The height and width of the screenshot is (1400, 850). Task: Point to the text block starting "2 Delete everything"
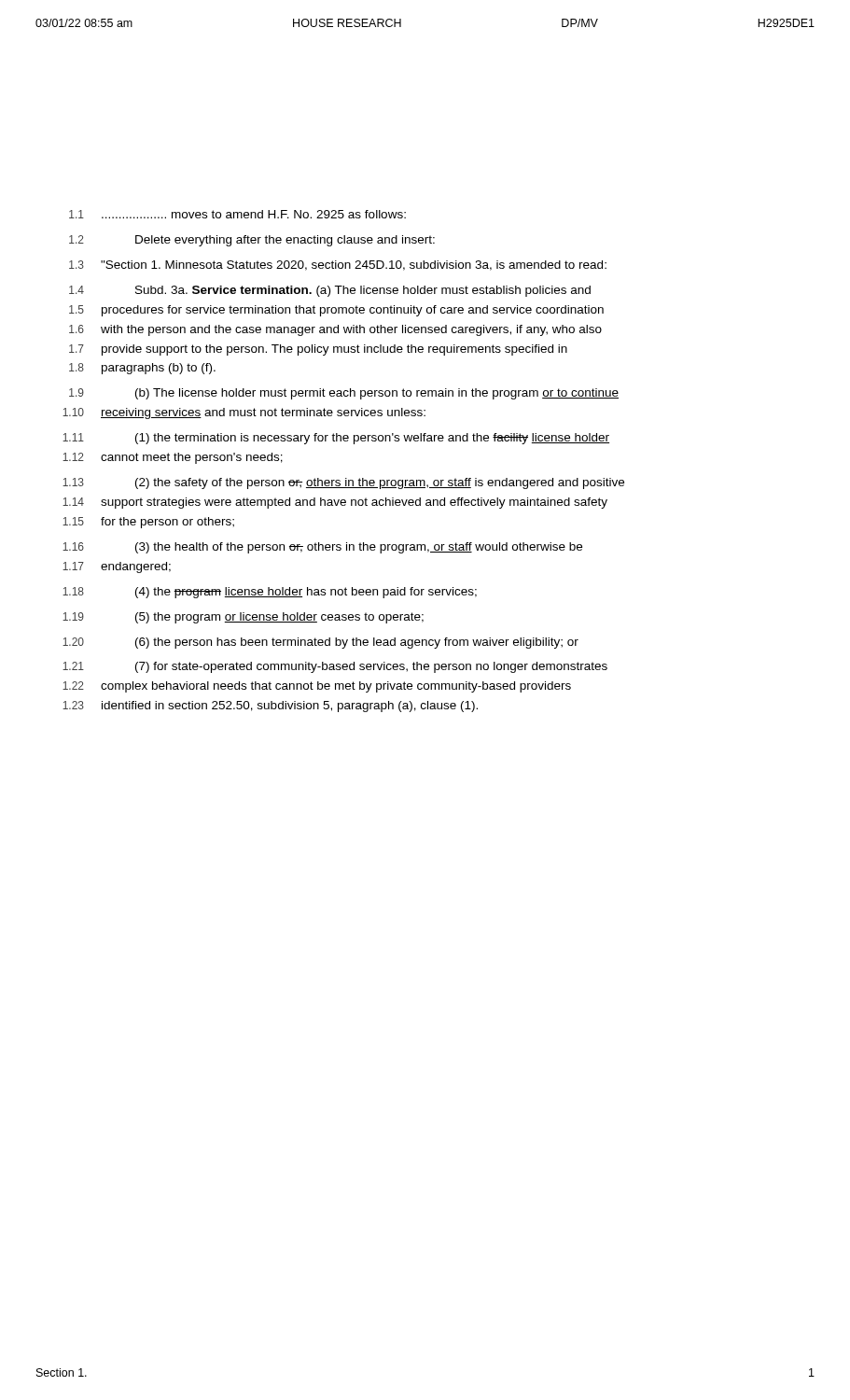pos(425,240)
